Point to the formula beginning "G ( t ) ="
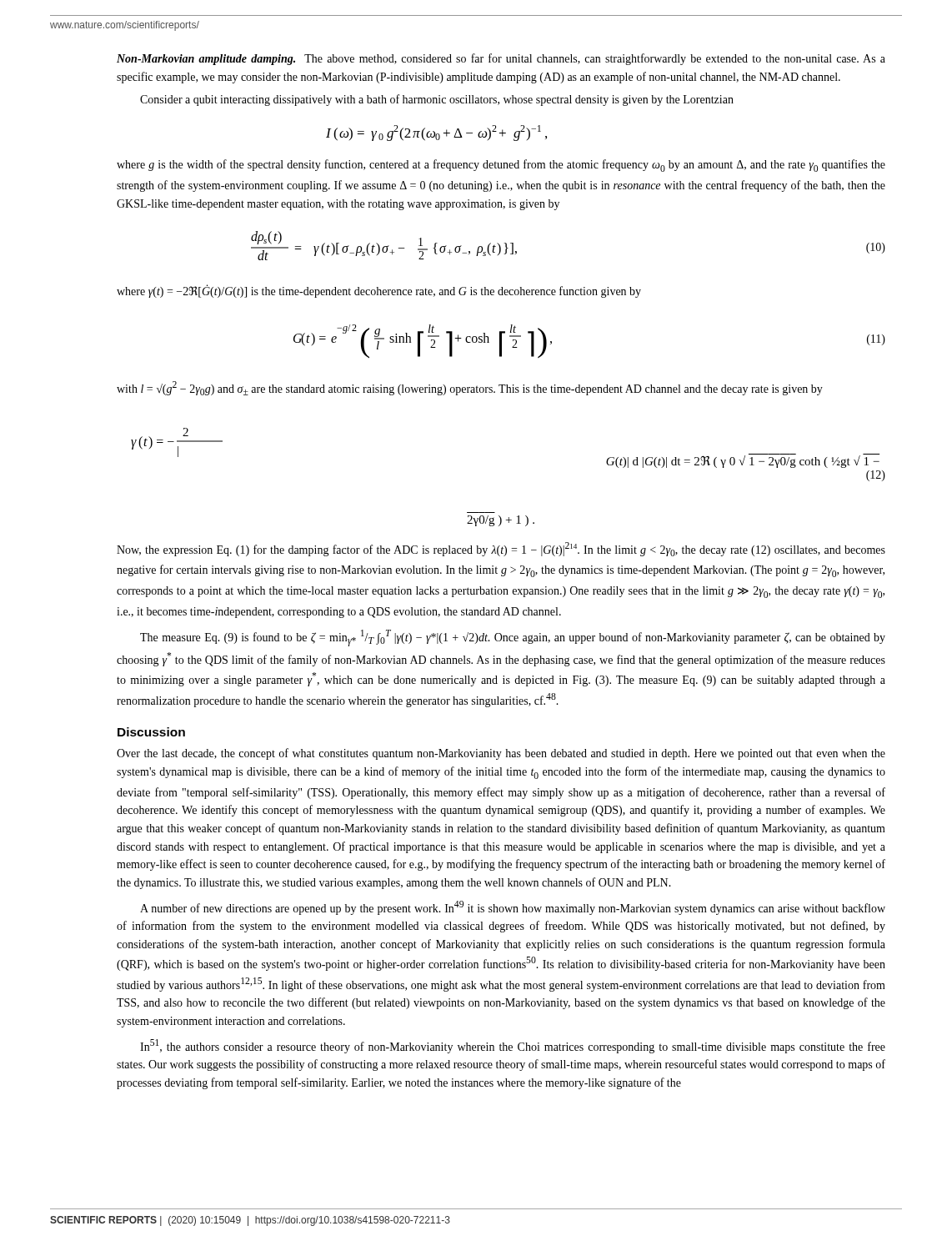 point(420,342)
